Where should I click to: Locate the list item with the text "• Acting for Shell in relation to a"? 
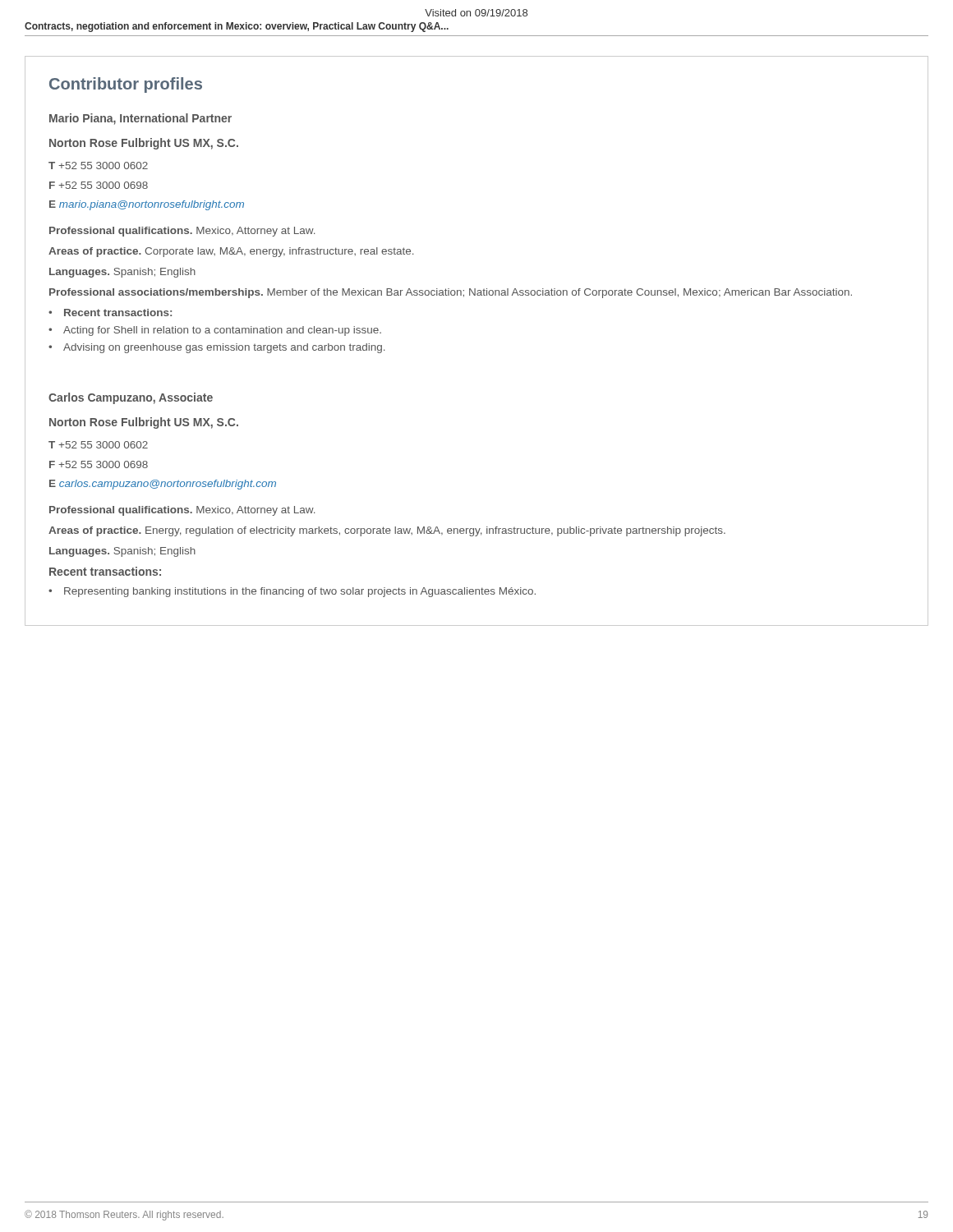pos(215,330)
